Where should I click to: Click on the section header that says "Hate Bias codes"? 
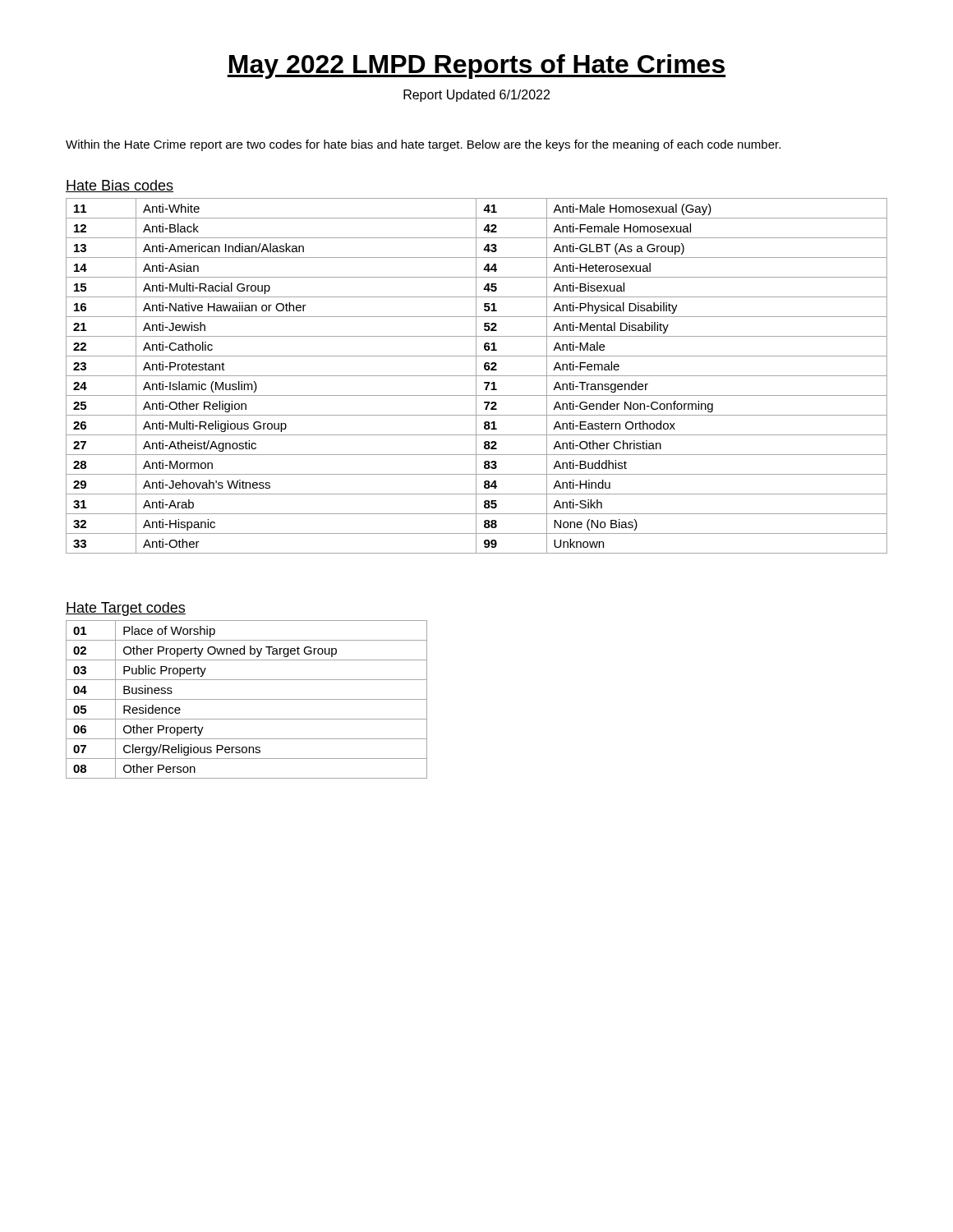(x=120, y=185)
